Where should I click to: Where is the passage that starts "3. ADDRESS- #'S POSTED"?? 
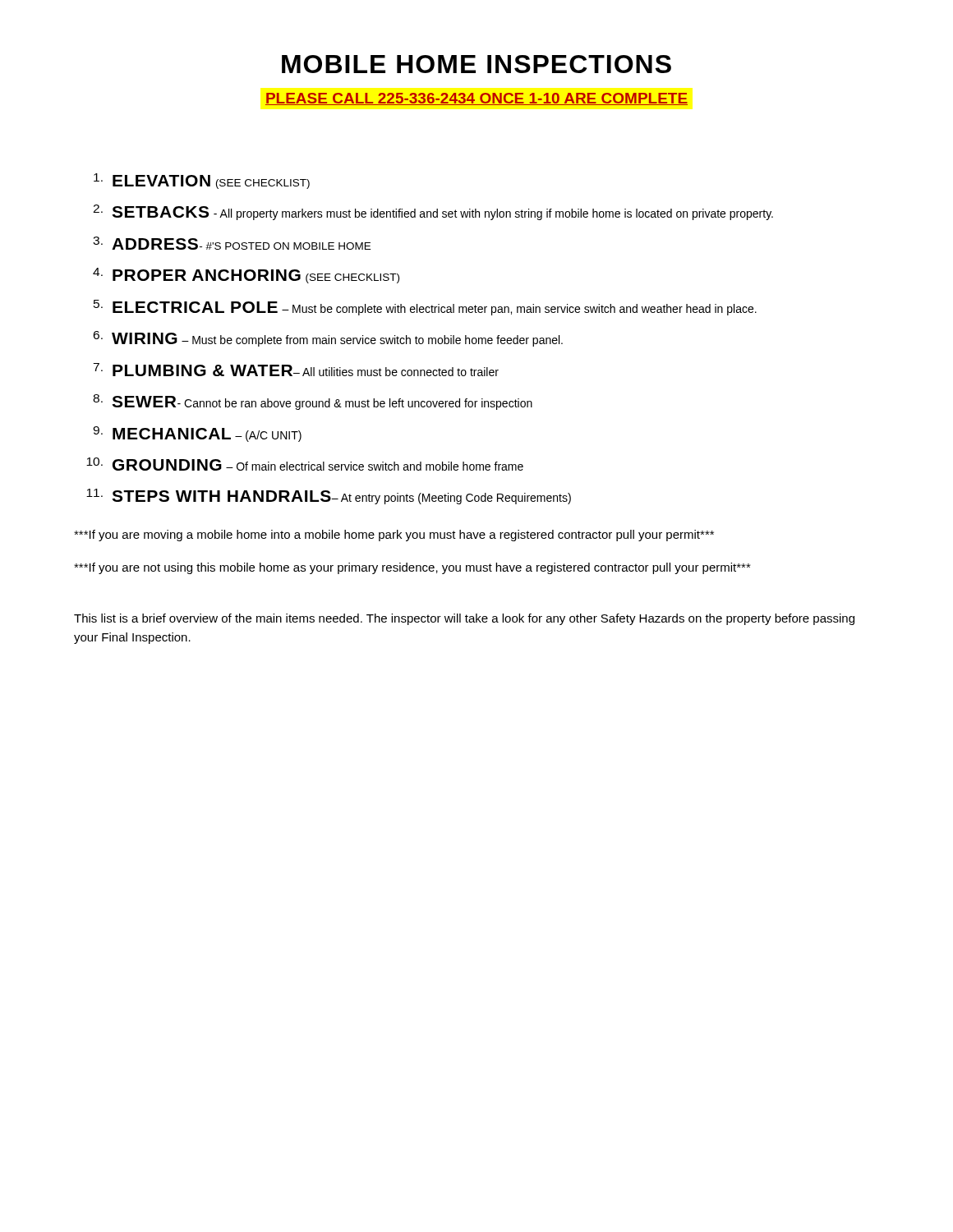pyautogui.click(x=232, y=243)
